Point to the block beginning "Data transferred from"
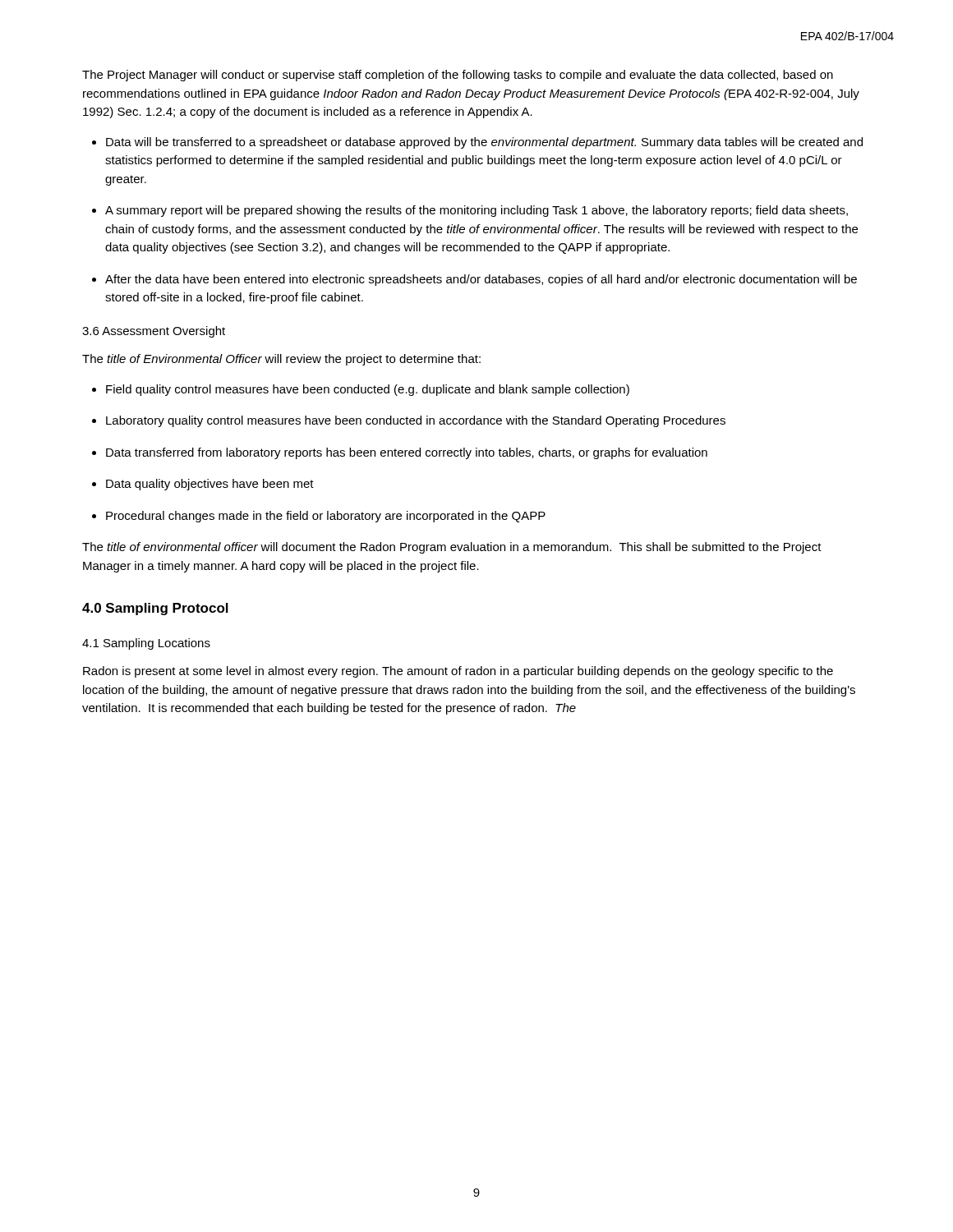 point(407,452)
